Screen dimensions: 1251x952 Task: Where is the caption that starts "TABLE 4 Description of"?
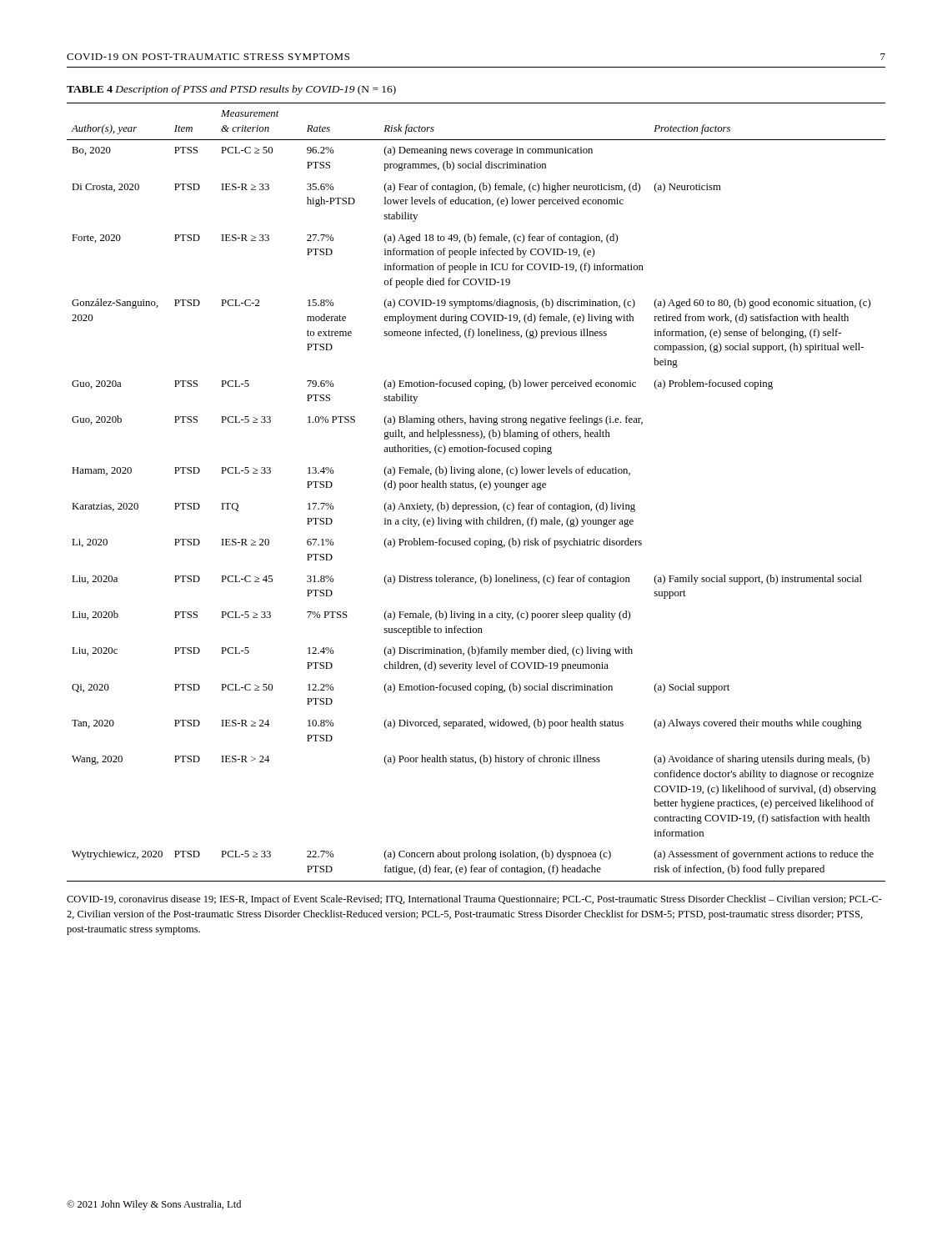coord(232,89)
